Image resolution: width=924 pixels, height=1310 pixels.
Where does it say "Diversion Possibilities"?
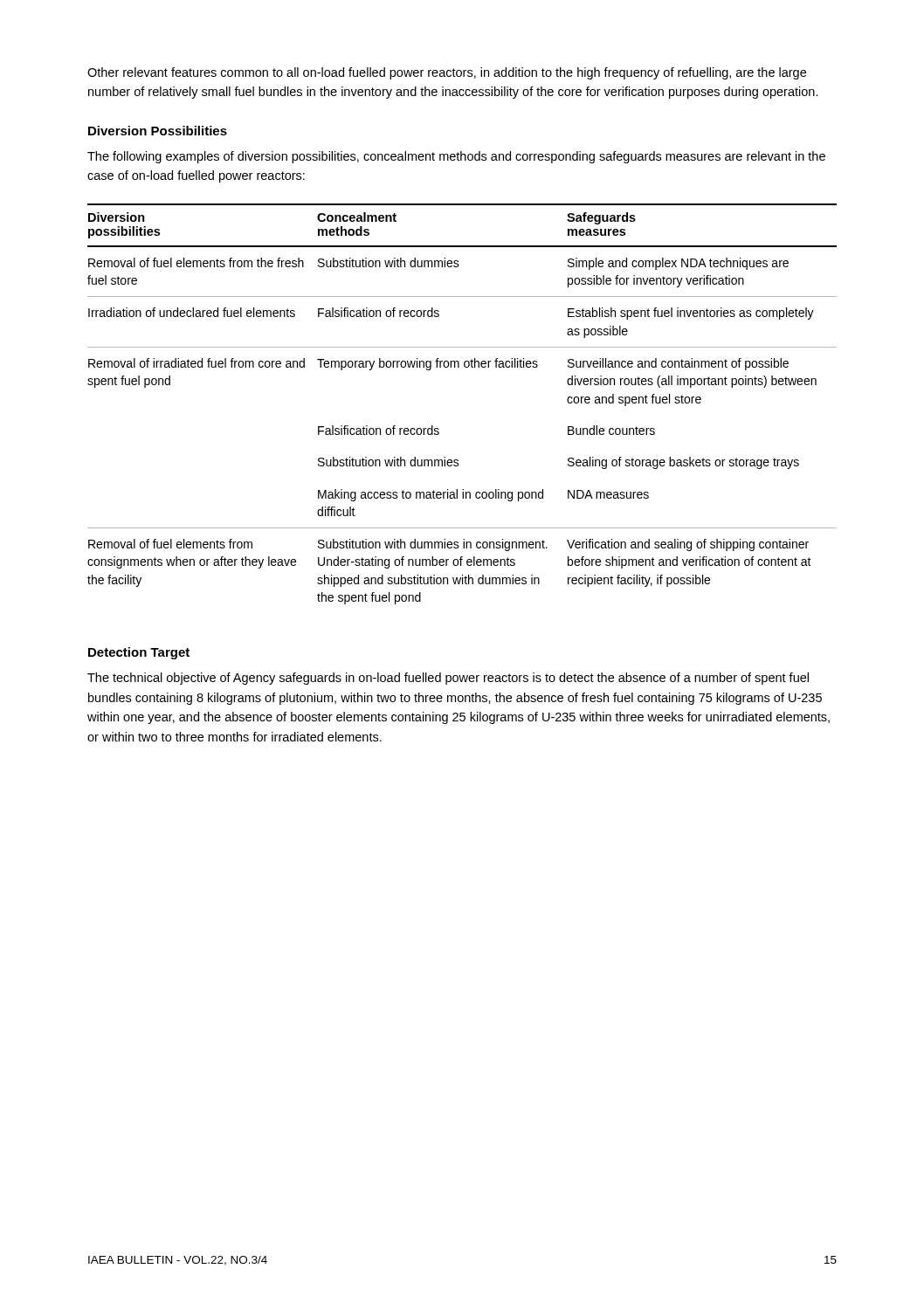pyautogui.click(x=157, y=131)
